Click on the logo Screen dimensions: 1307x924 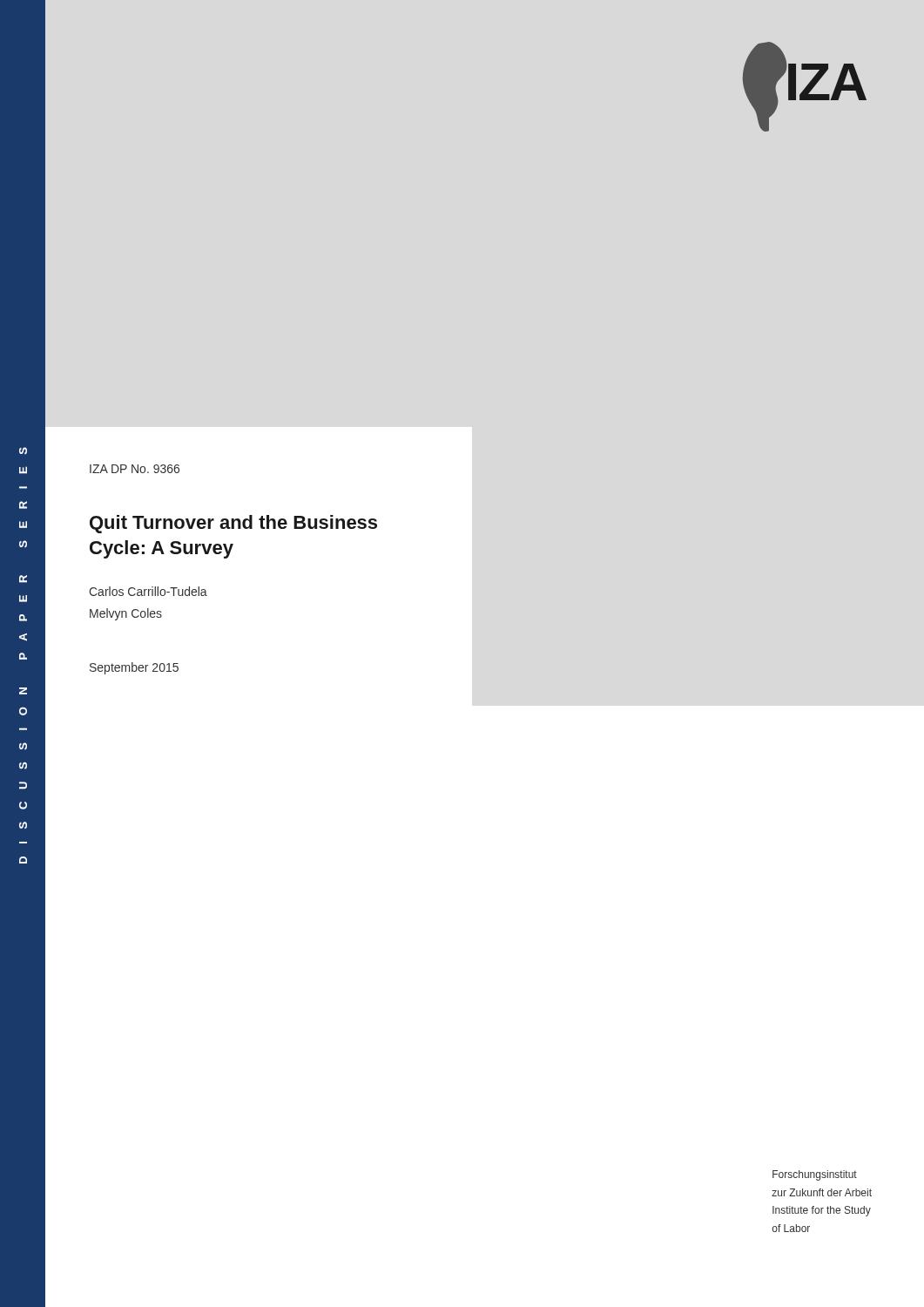[802, 89]
